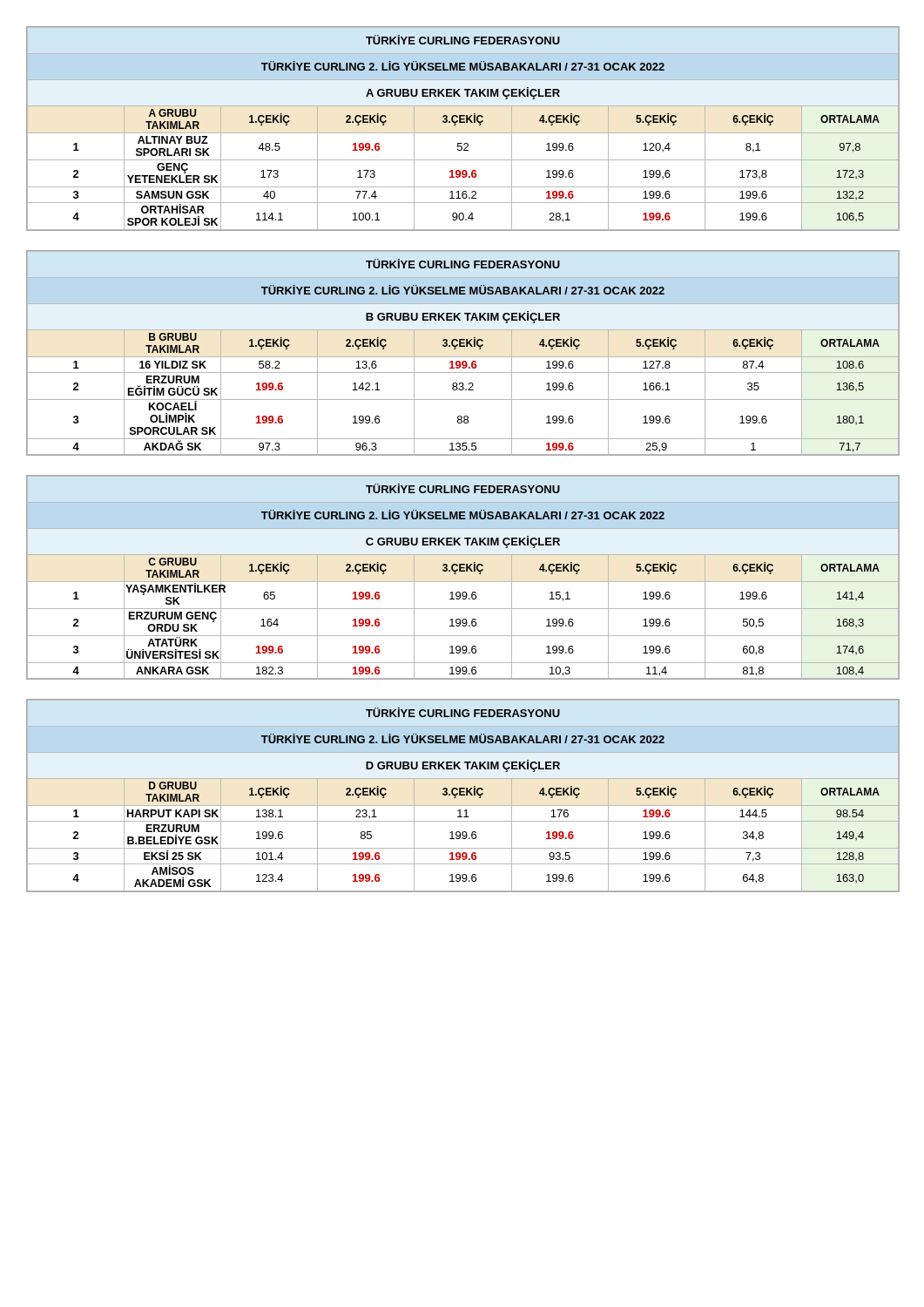The width and height of the screenshot is (924, 1307).
Task: Select the table that reads "ANKARA GSK"
Action: (x=463, y=577)
